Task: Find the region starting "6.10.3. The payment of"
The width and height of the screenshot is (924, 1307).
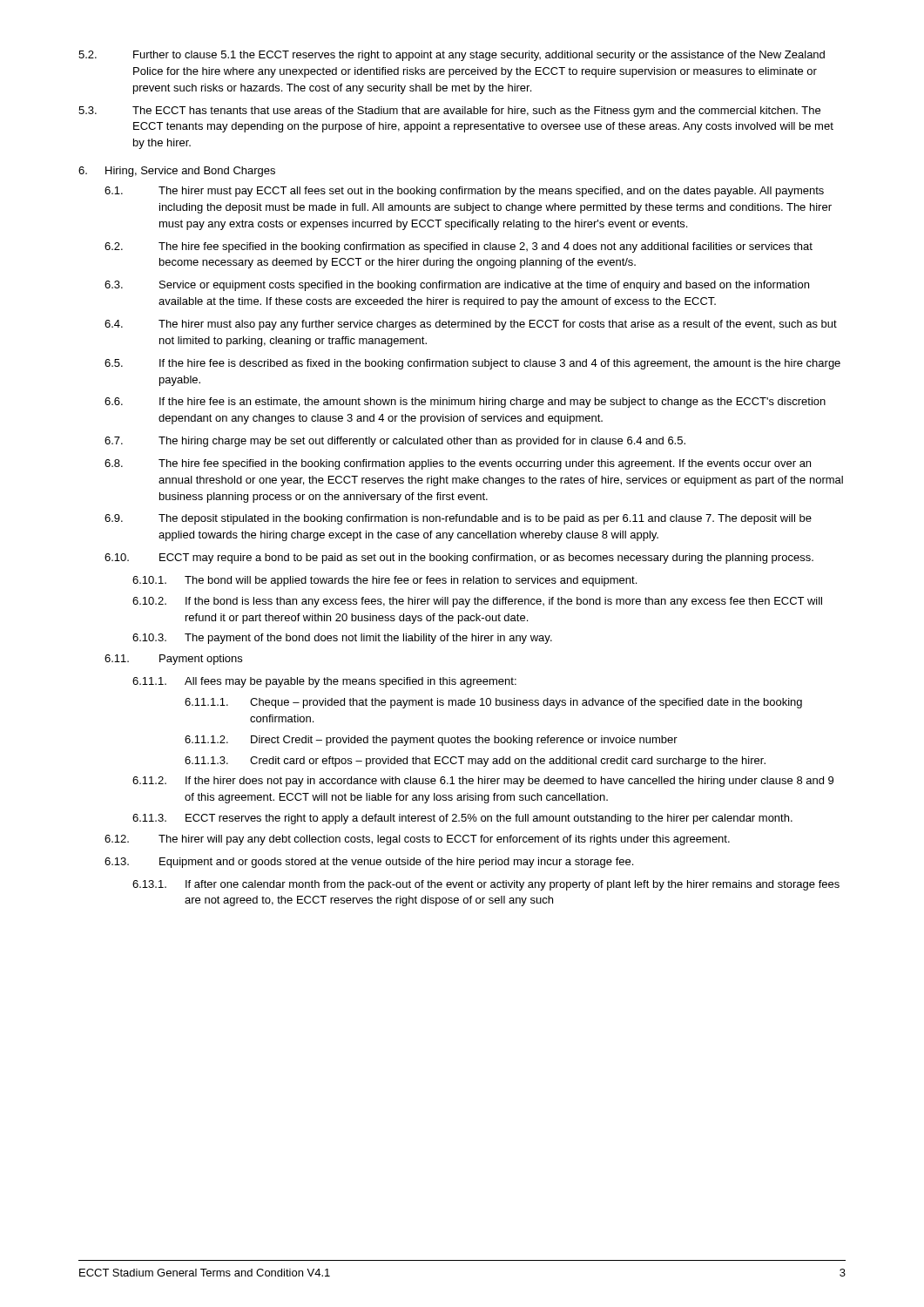Action: (489, 639)
